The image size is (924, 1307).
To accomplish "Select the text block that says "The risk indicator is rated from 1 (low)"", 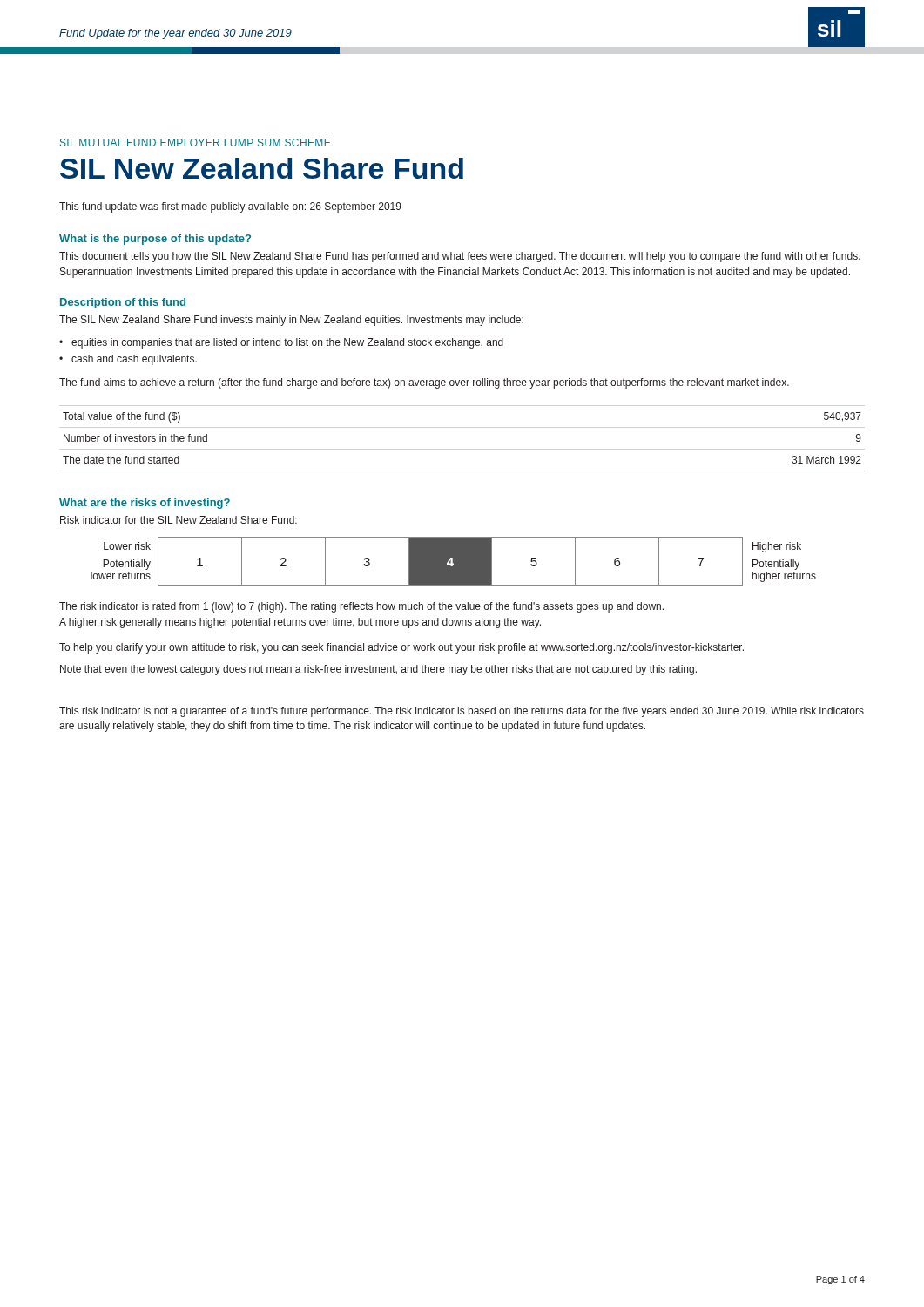I will [x=362, y=614].
